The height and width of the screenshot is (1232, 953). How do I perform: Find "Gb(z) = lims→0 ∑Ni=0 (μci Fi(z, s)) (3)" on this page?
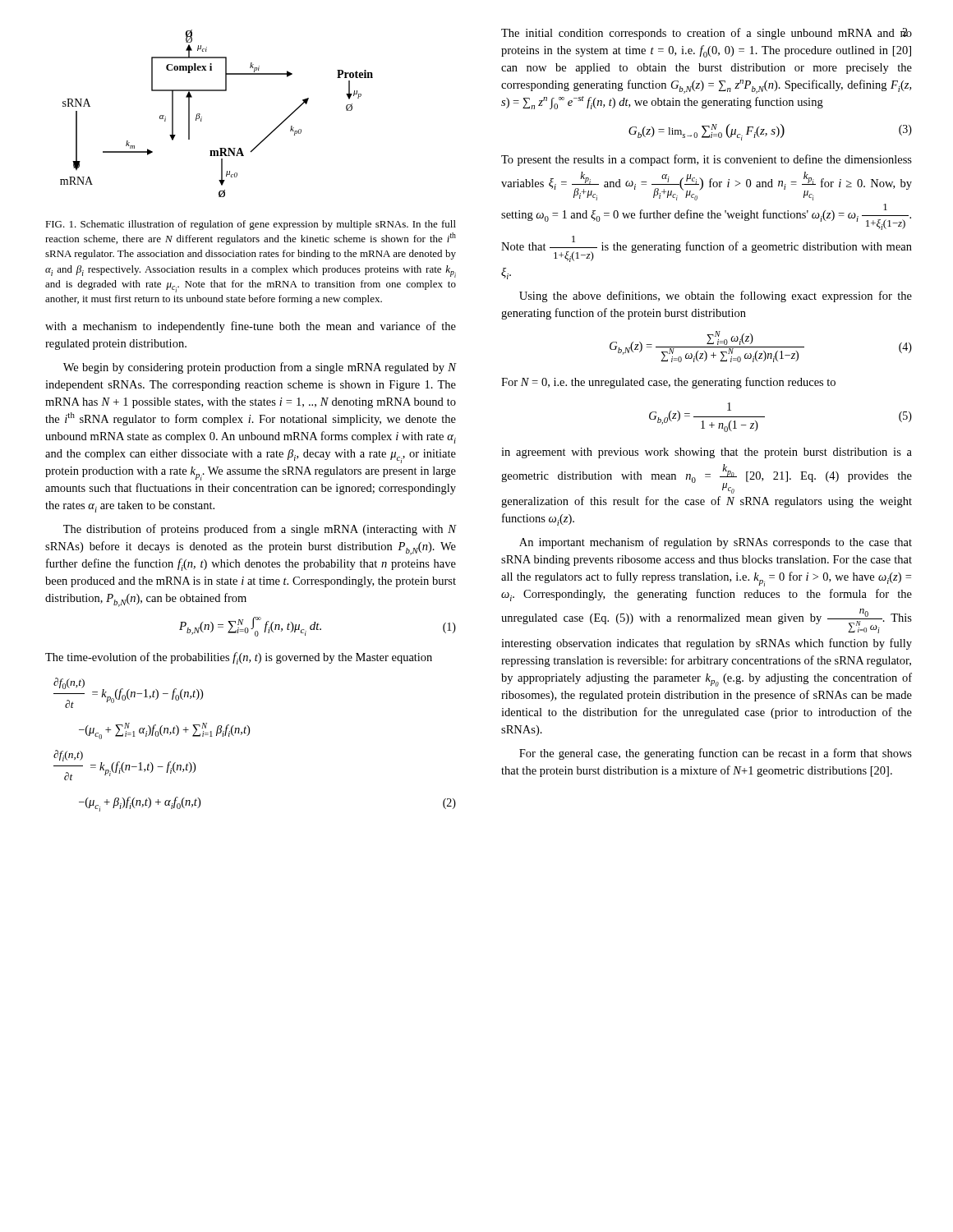(770, 131)
